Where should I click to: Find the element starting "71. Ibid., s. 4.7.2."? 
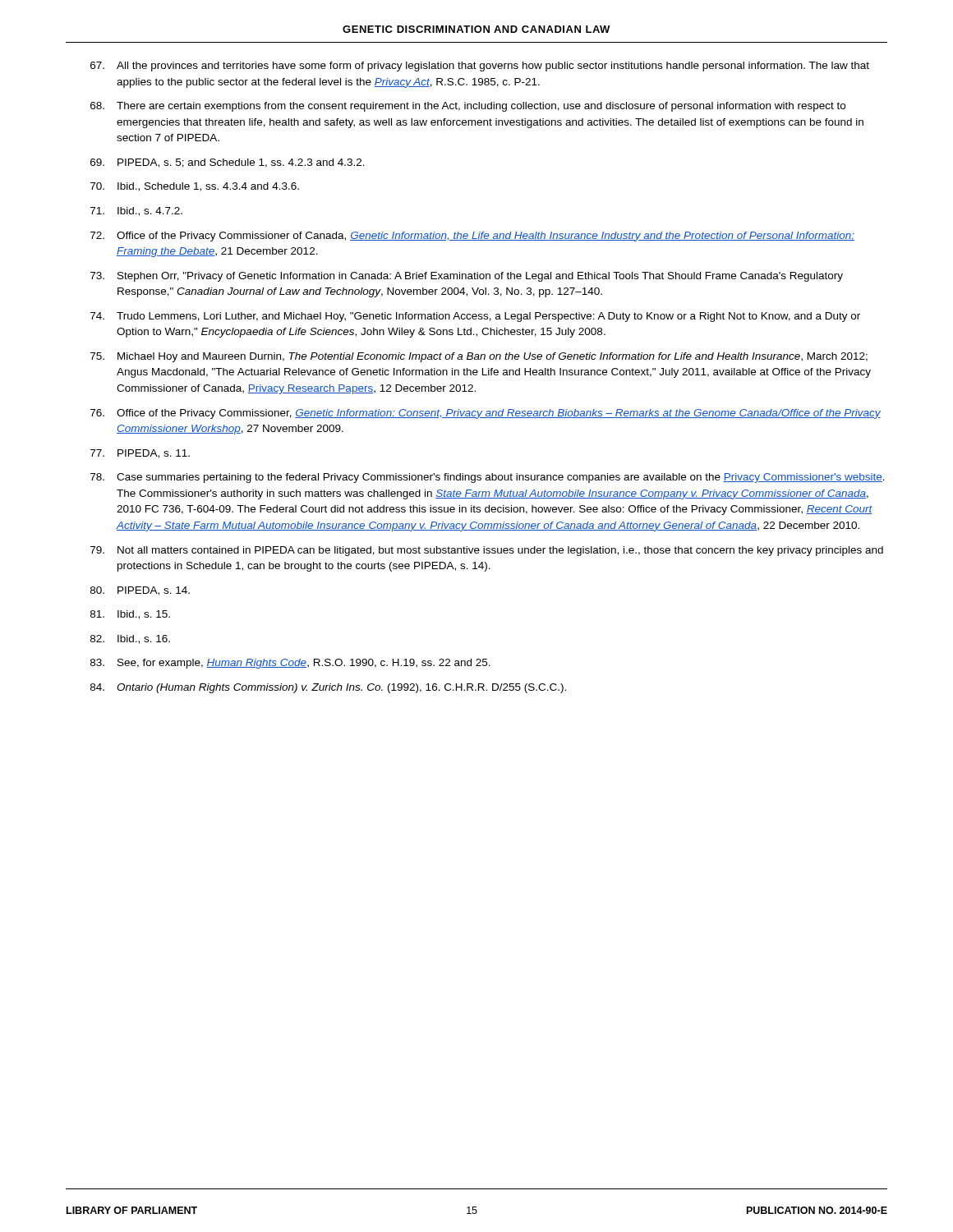[136, 211]
